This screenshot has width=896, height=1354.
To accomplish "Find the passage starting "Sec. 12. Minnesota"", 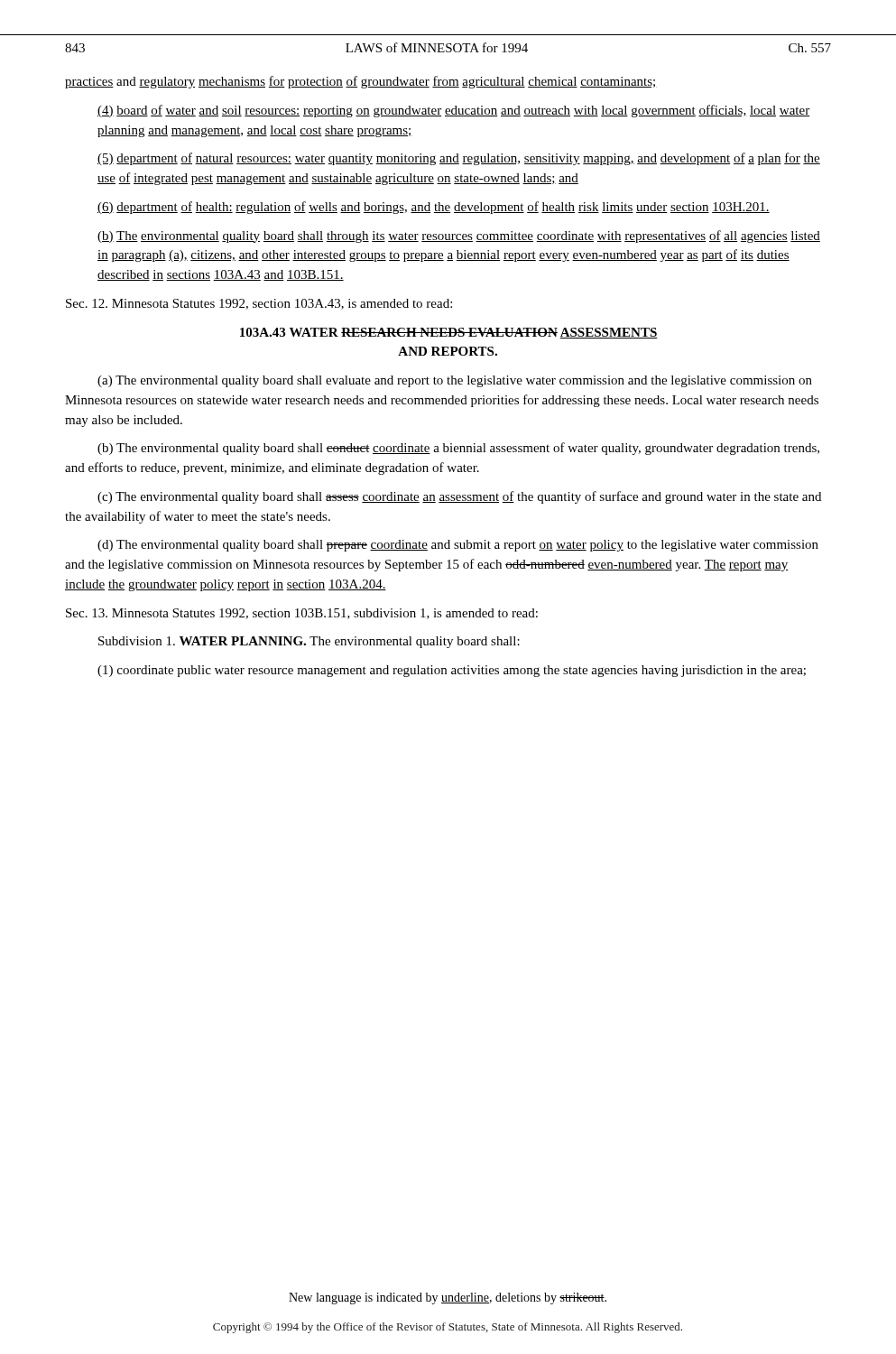I will click(259, 303).
